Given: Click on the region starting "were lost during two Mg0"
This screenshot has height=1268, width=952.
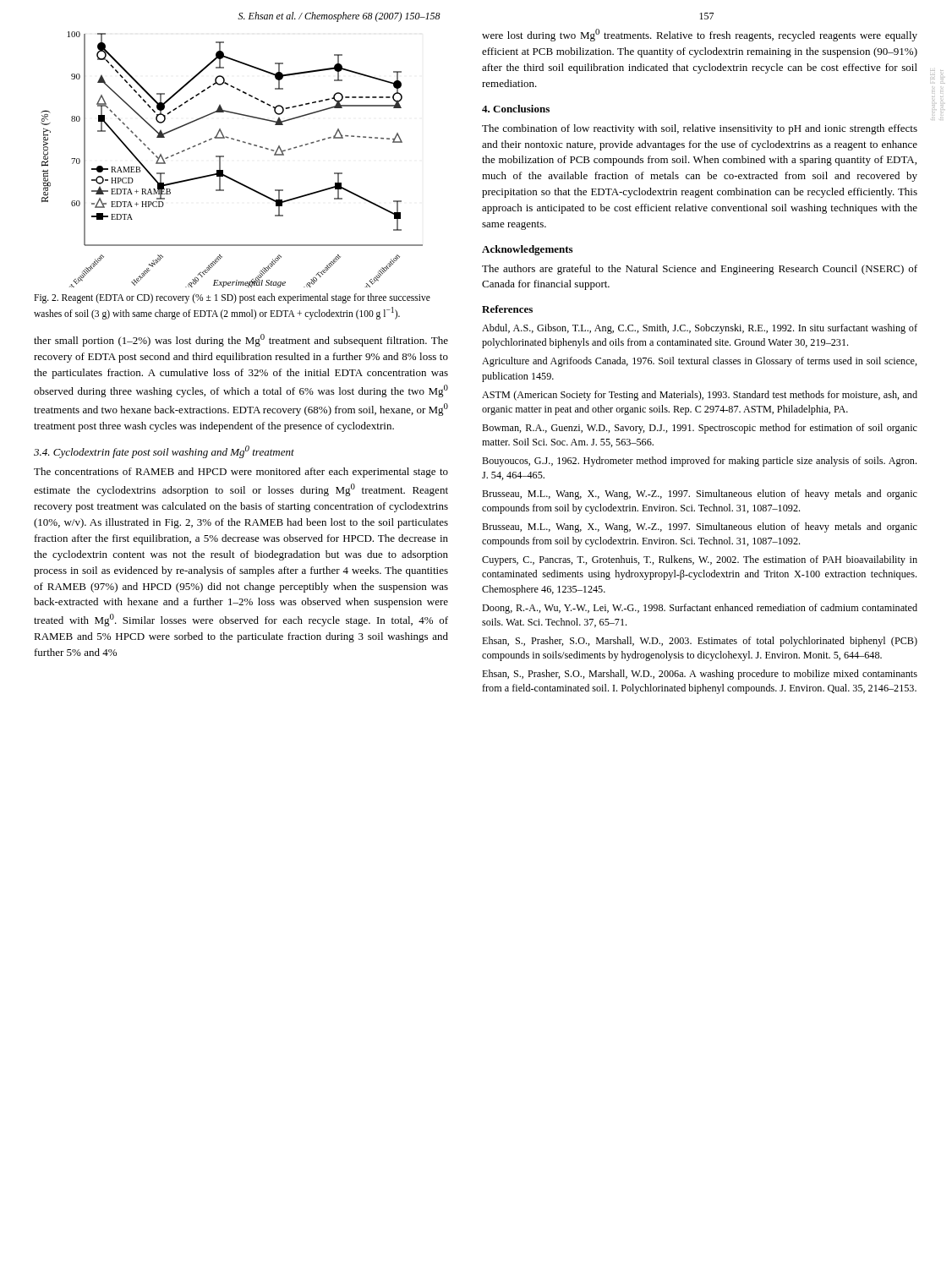Looking at the screenshot, I should pos(700,59).
